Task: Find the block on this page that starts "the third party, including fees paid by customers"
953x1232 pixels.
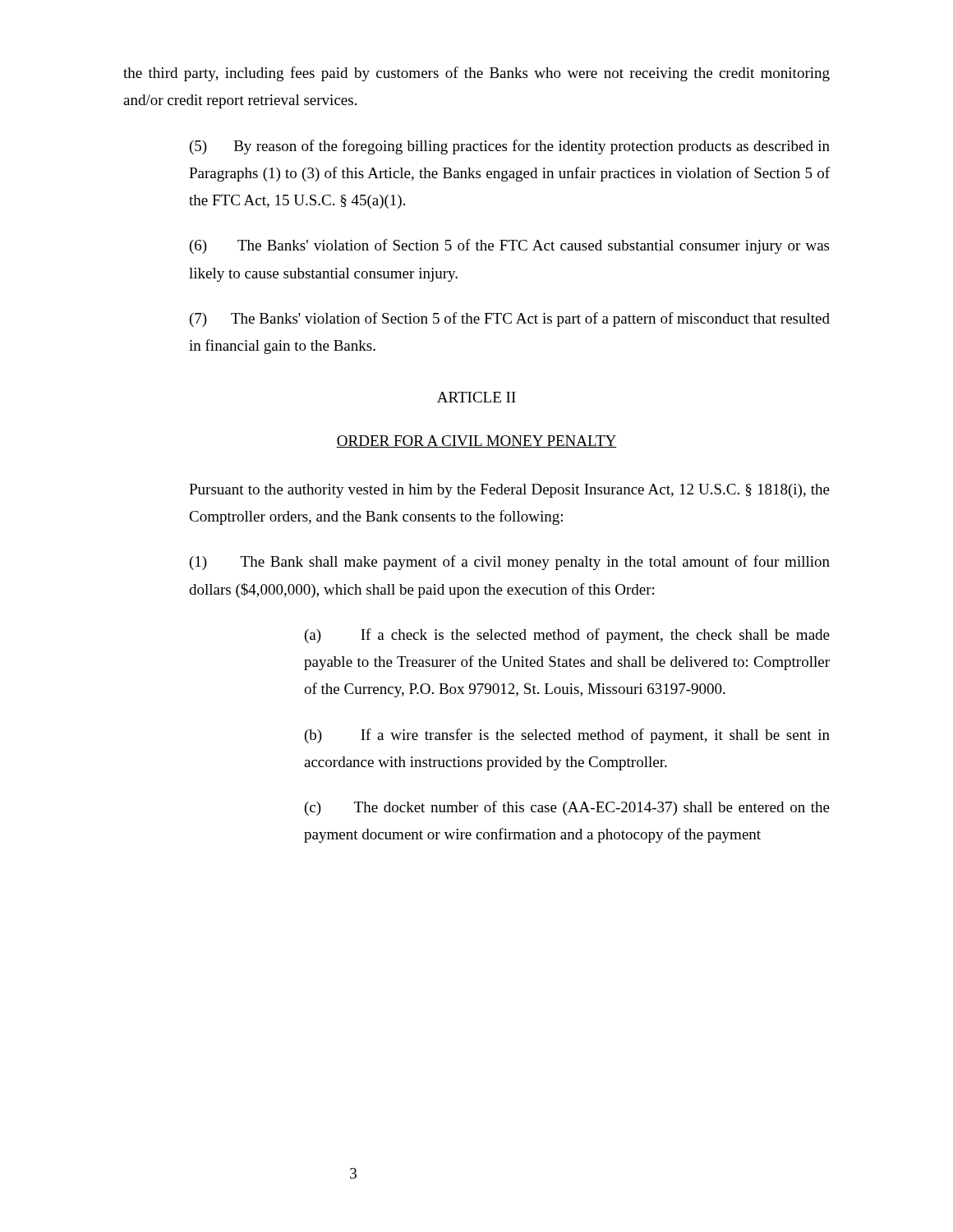Action: coord(476,86)
